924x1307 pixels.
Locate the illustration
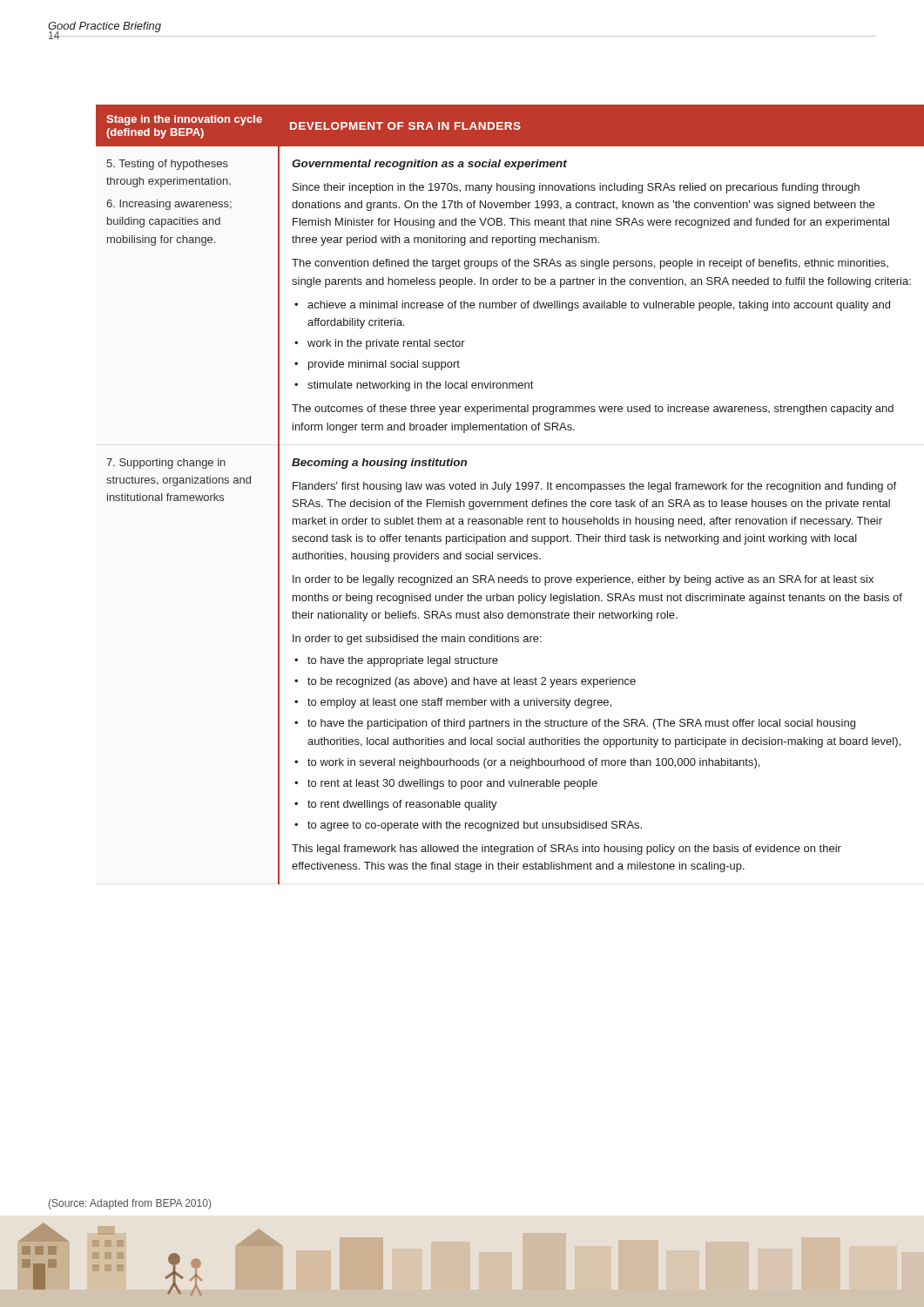pyautogui.click(x=462, y=1261)
